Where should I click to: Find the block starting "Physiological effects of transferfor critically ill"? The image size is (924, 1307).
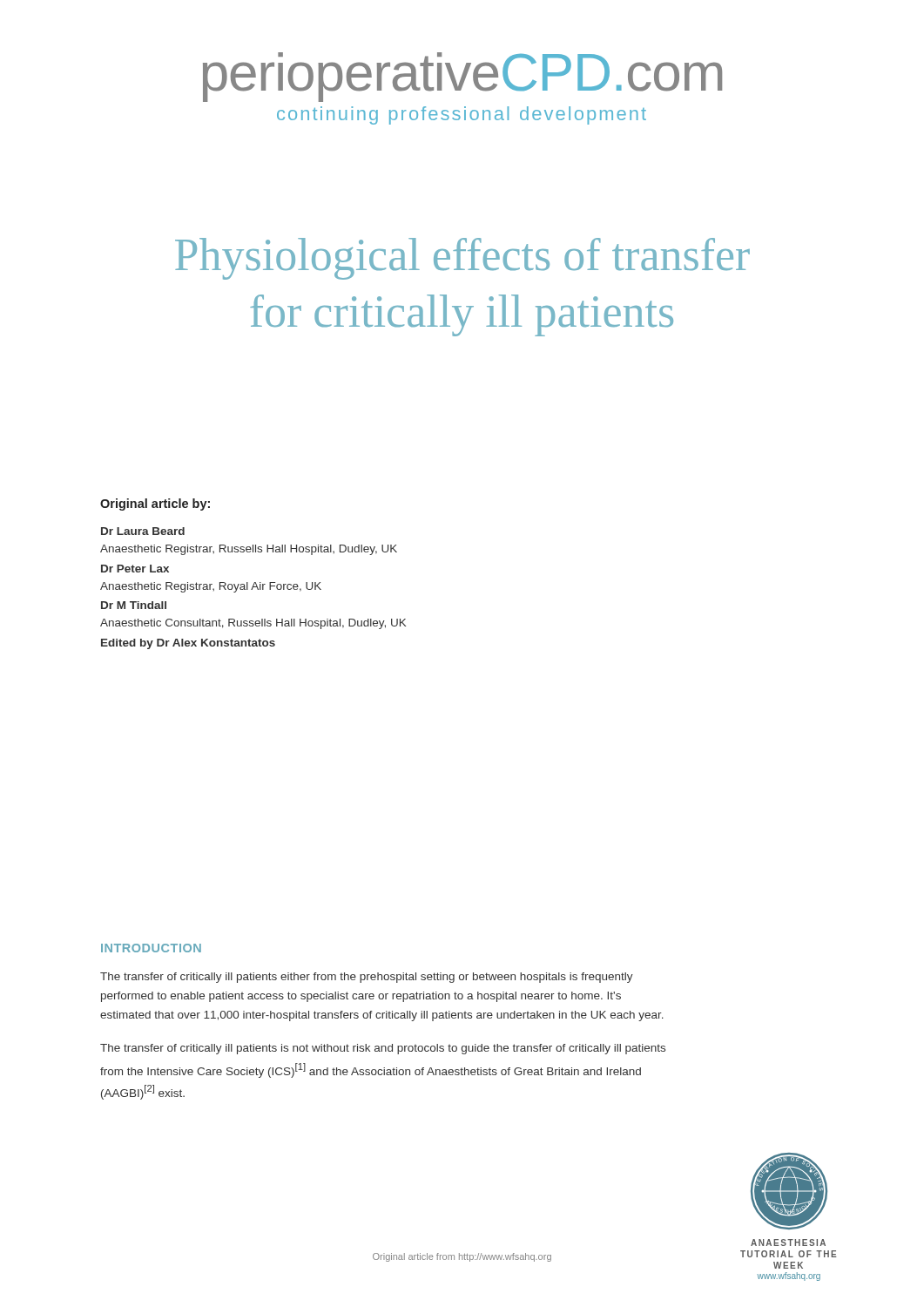tap(462, 283)
